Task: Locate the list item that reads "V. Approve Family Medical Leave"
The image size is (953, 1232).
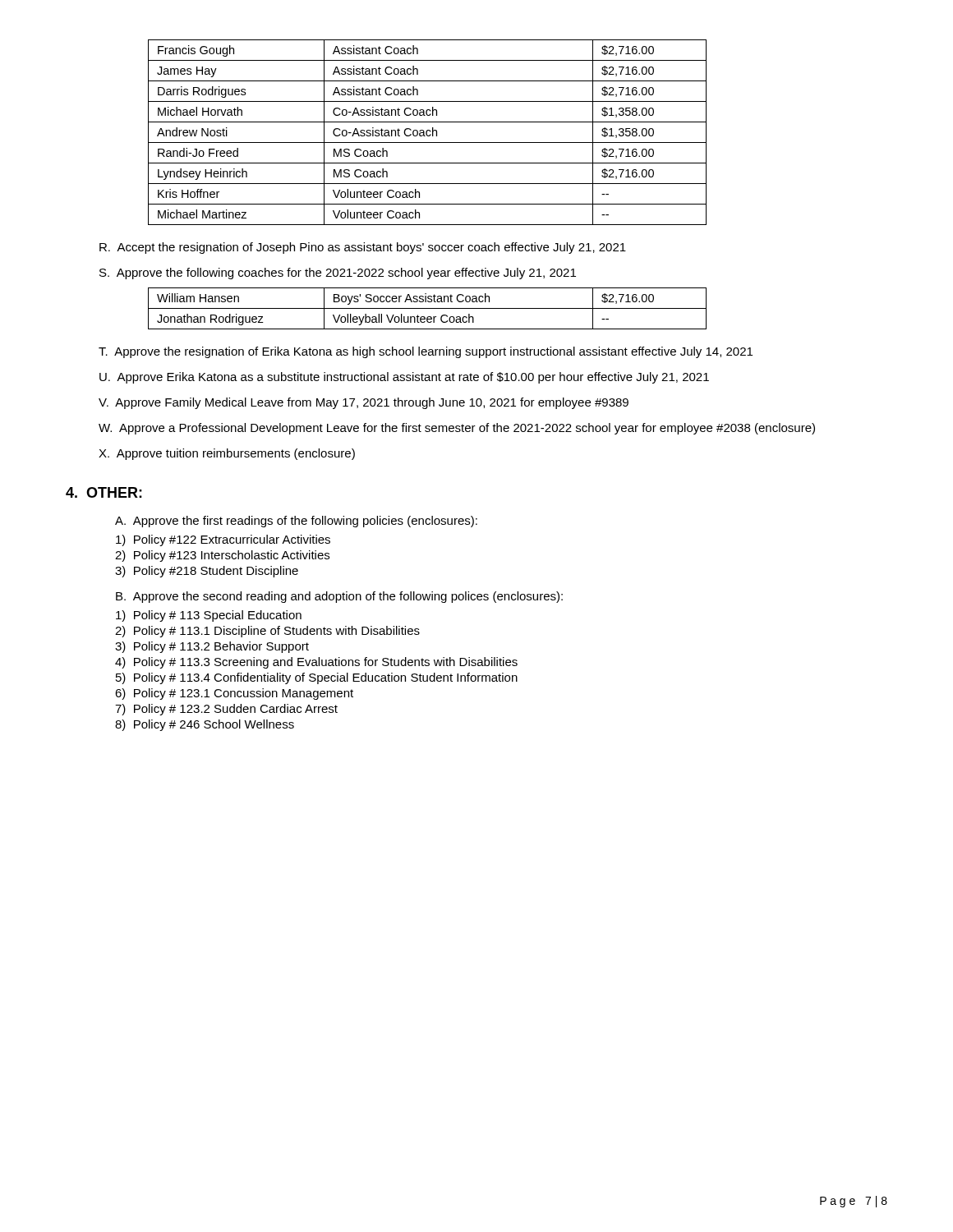Action: coord(364,402)
